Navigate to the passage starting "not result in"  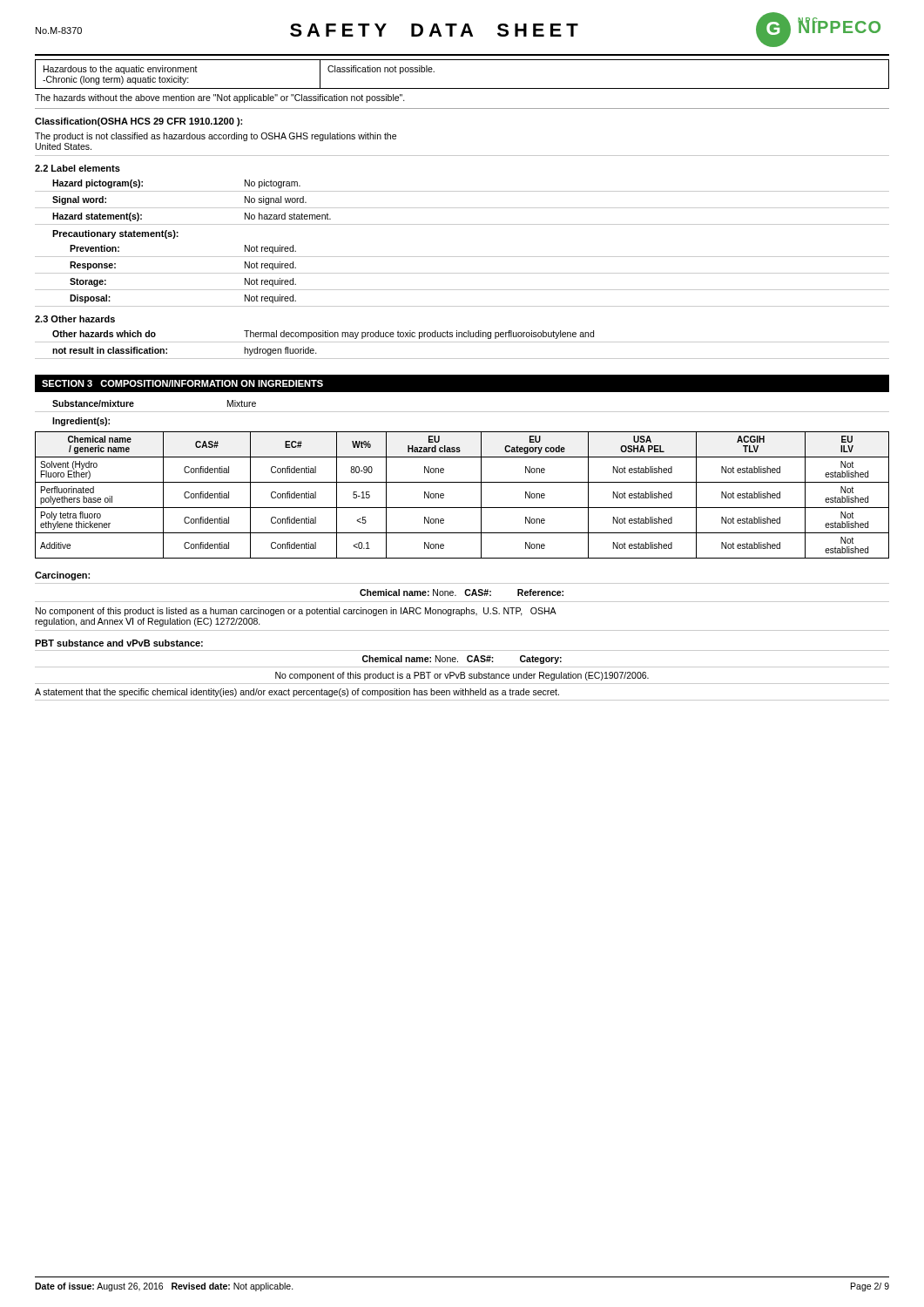(x=176, y=350)
